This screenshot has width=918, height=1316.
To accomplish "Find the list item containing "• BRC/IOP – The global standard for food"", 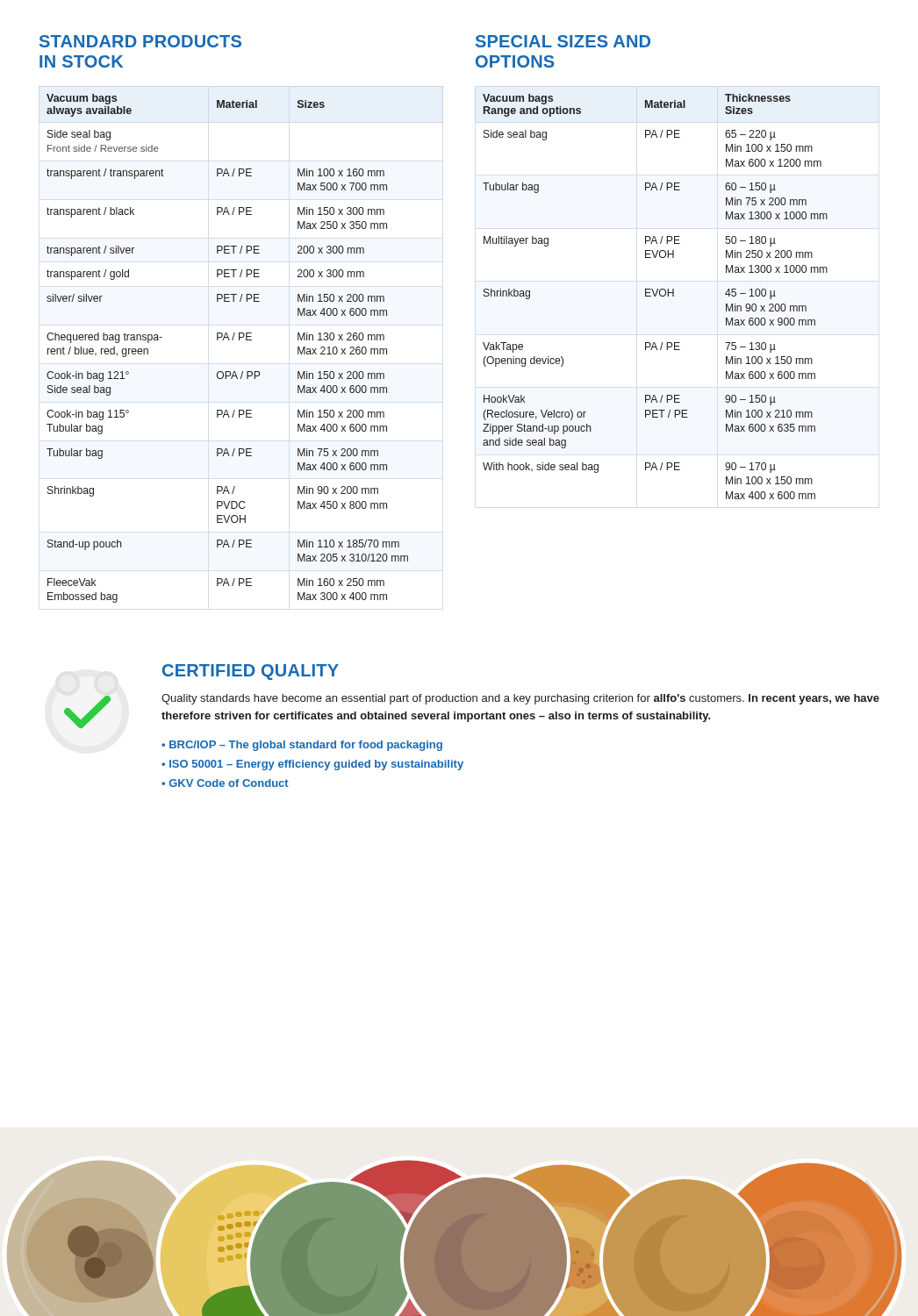I will pyautogui.click(x=302, y=744).
